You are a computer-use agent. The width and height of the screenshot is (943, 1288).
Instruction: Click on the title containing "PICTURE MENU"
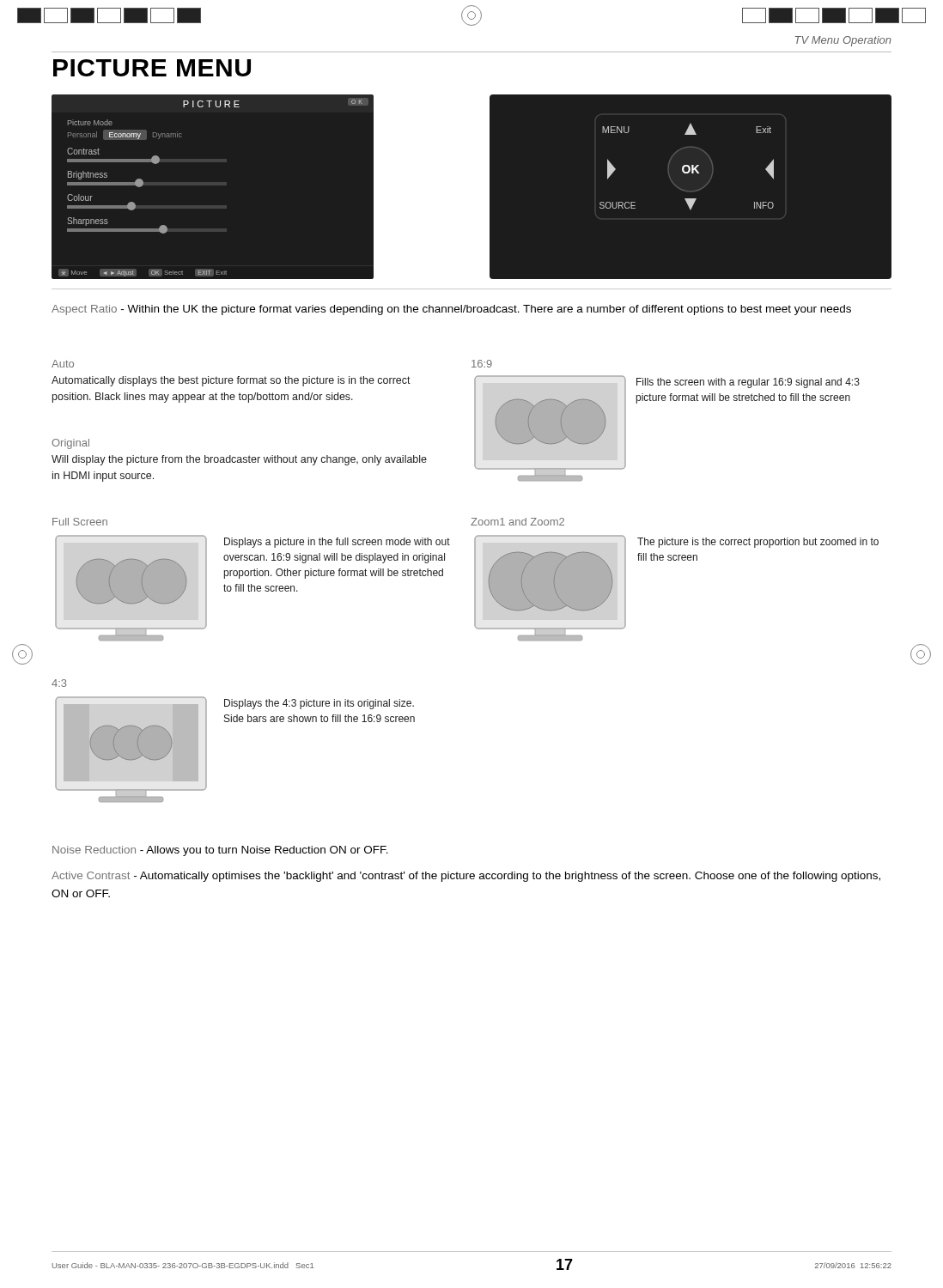click(152, 67)
